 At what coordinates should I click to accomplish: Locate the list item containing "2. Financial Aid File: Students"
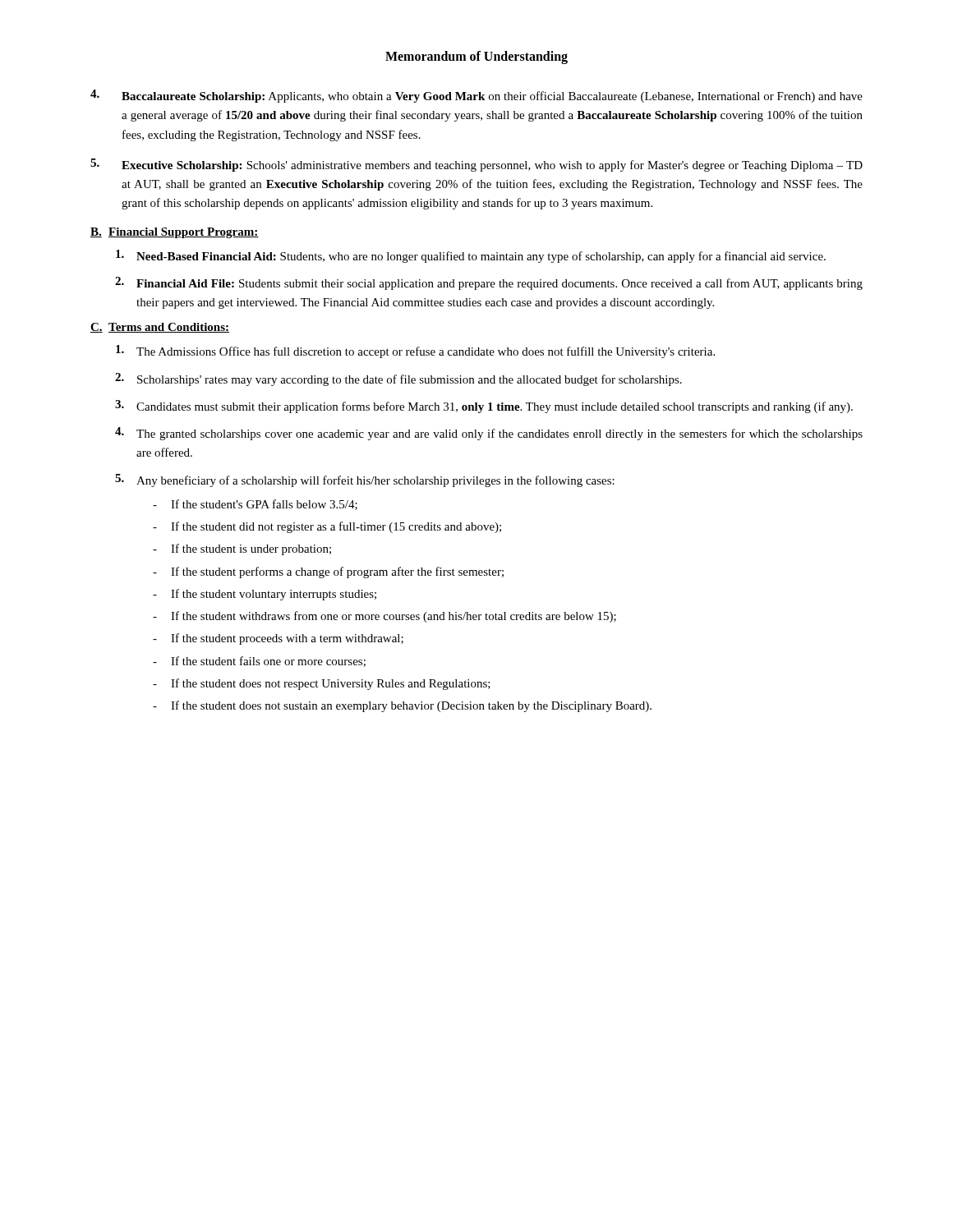[489, 293]
